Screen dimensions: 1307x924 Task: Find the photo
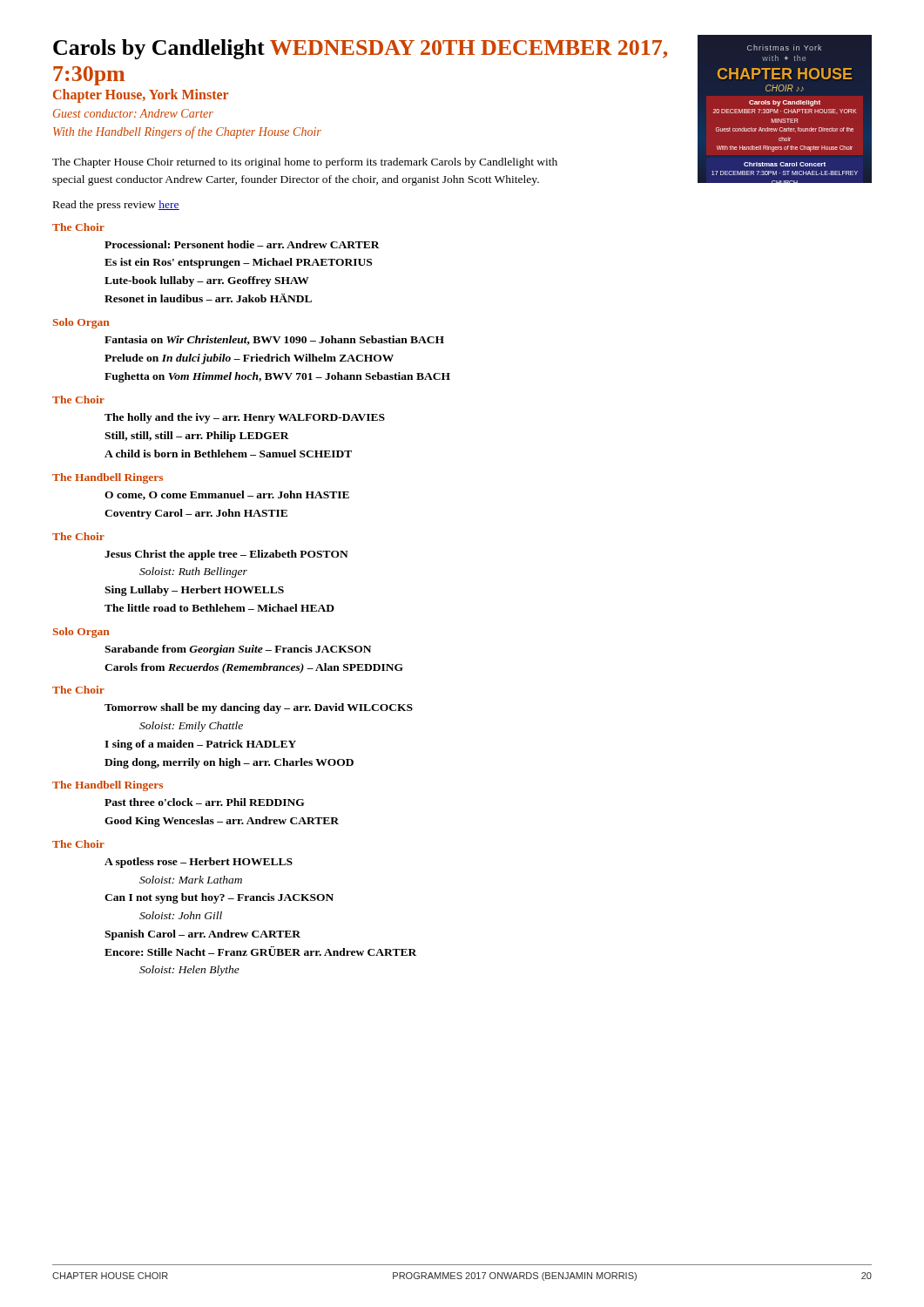point(785,109)
